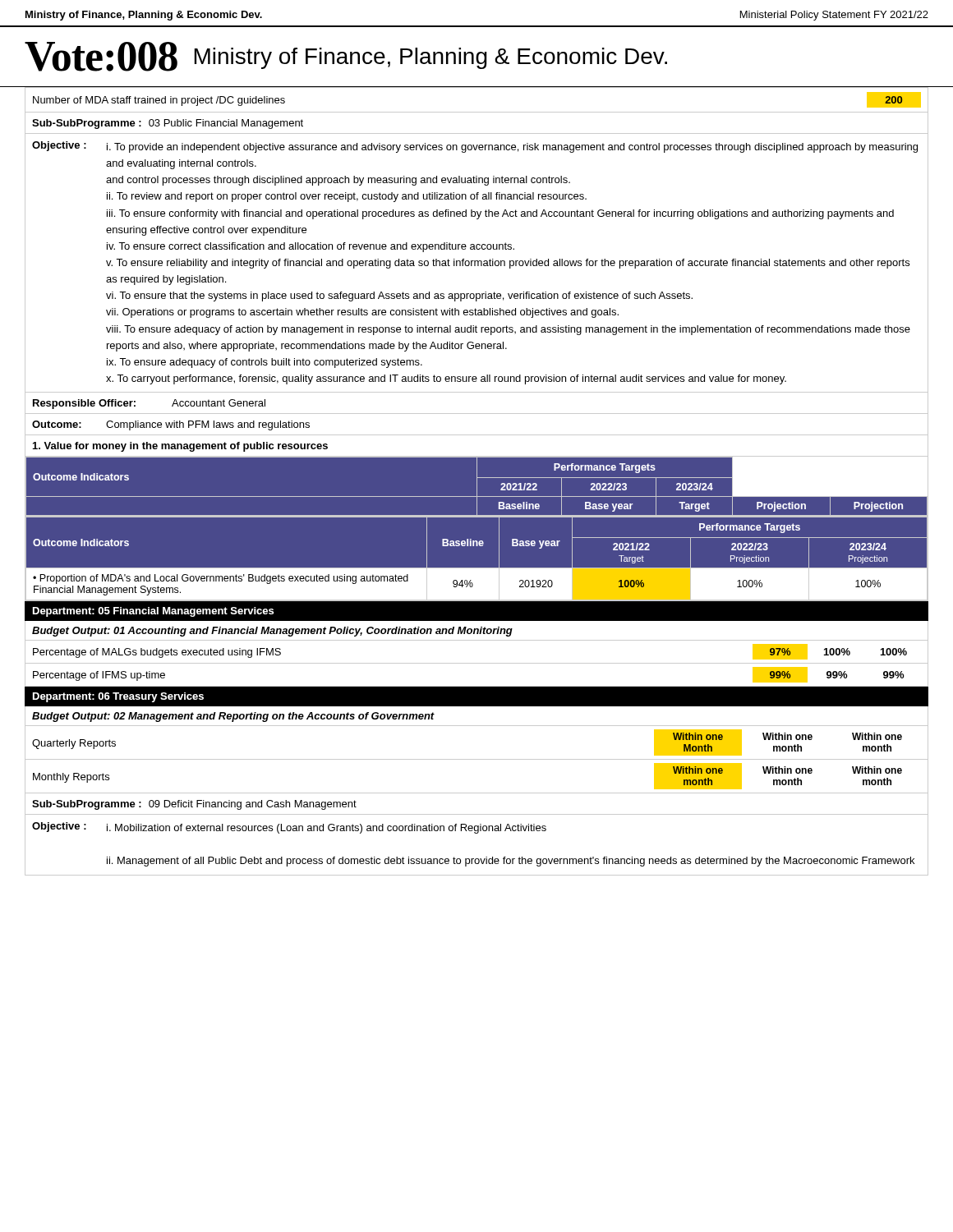
Task: Click on the text block that reads "Sub-SubProgramme : 03"
Action: tap(168, 123)
